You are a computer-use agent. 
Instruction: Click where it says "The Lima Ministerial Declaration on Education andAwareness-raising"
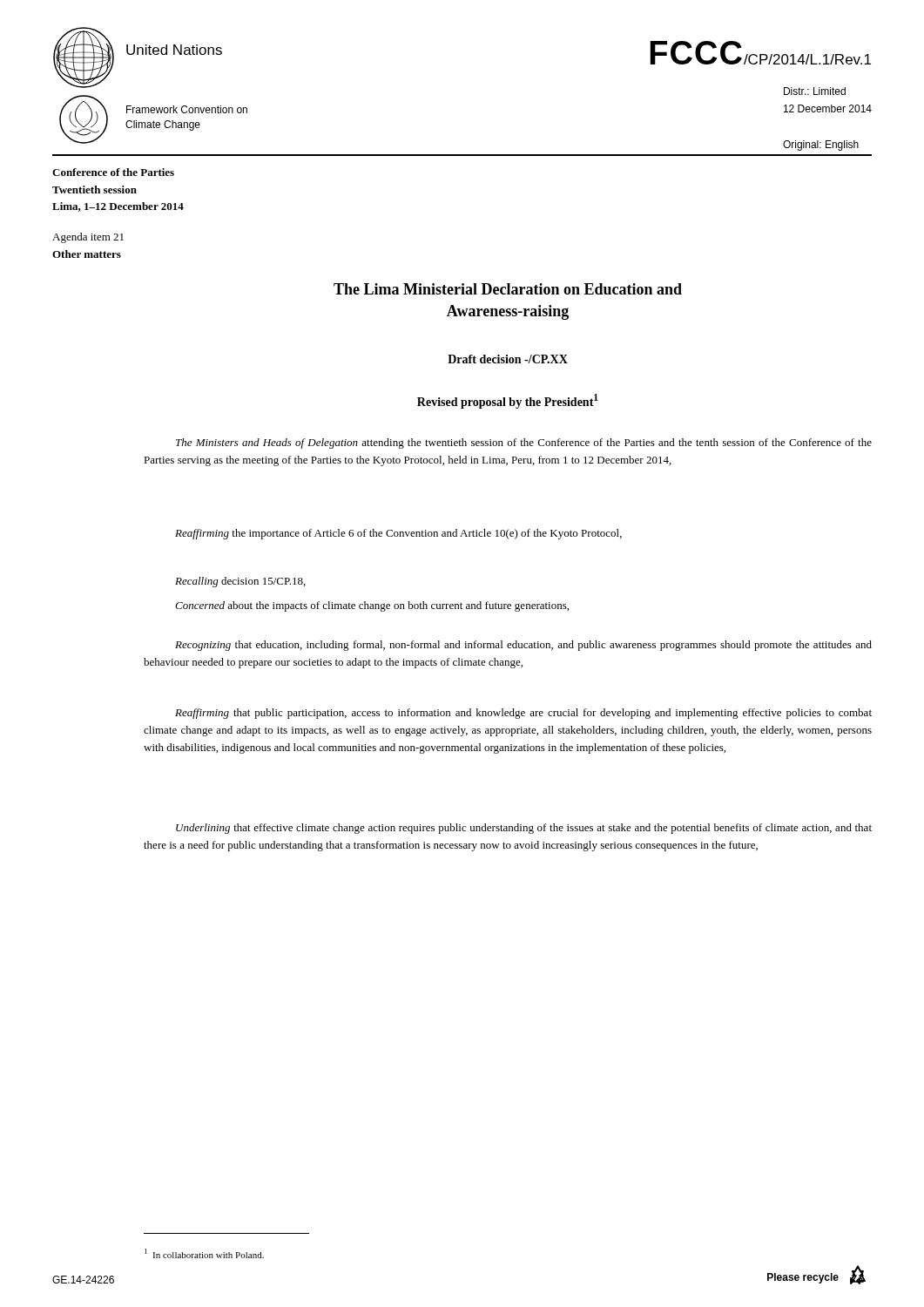pos(508,300)
